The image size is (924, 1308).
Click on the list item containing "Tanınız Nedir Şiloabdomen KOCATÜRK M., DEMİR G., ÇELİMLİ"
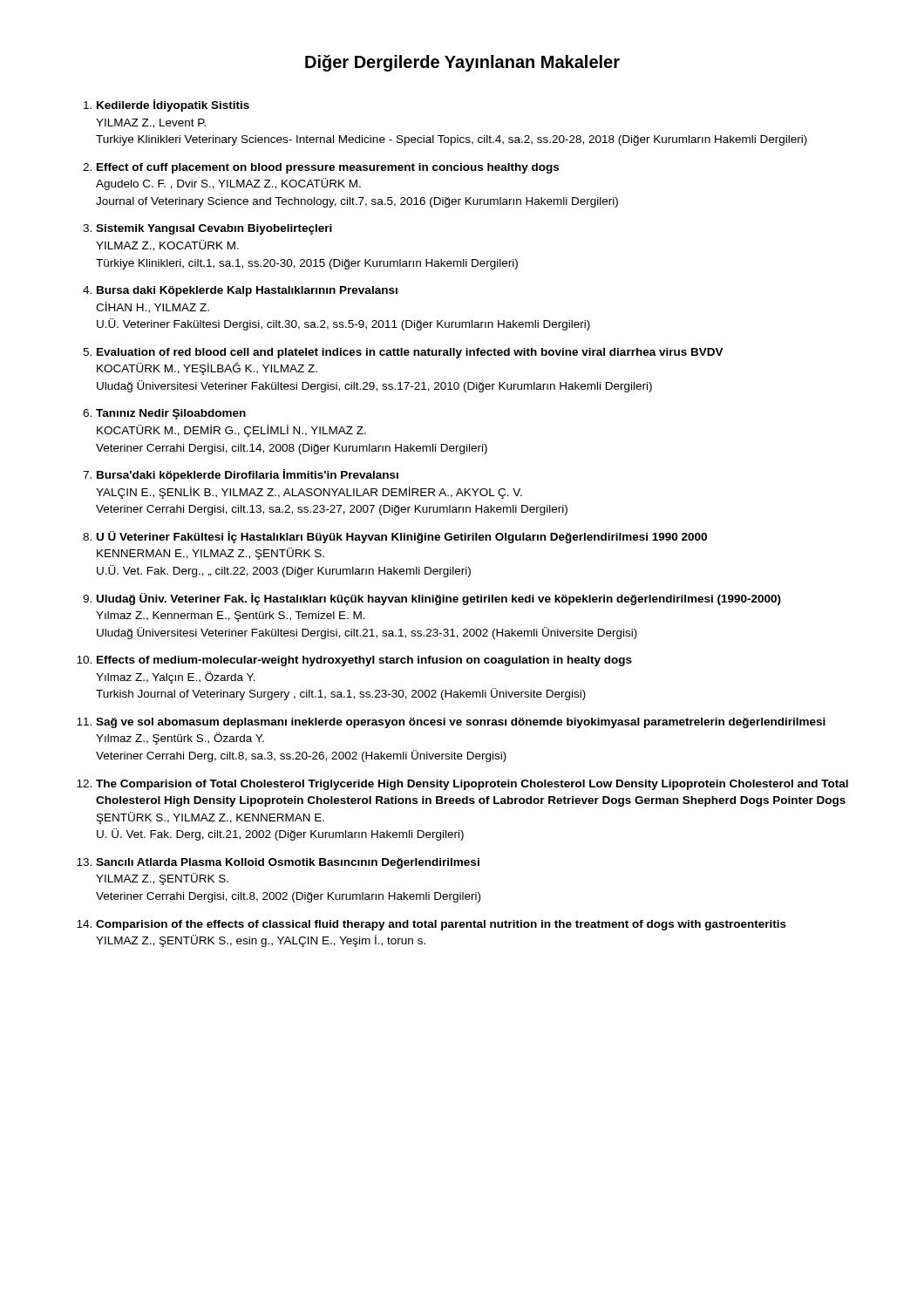171,414
